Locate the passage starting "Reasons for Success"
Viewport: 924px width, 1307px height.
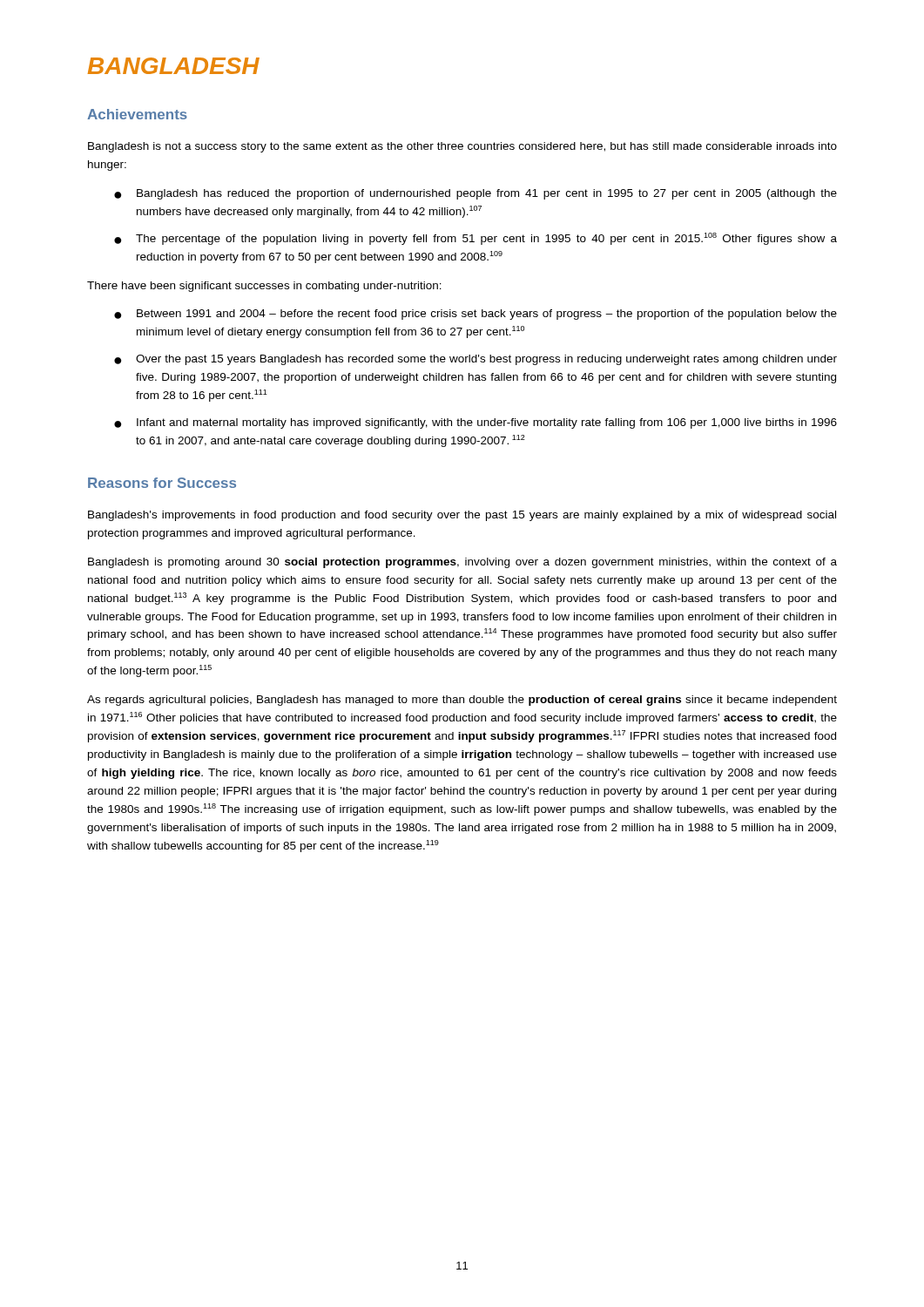tap(162, 483)
